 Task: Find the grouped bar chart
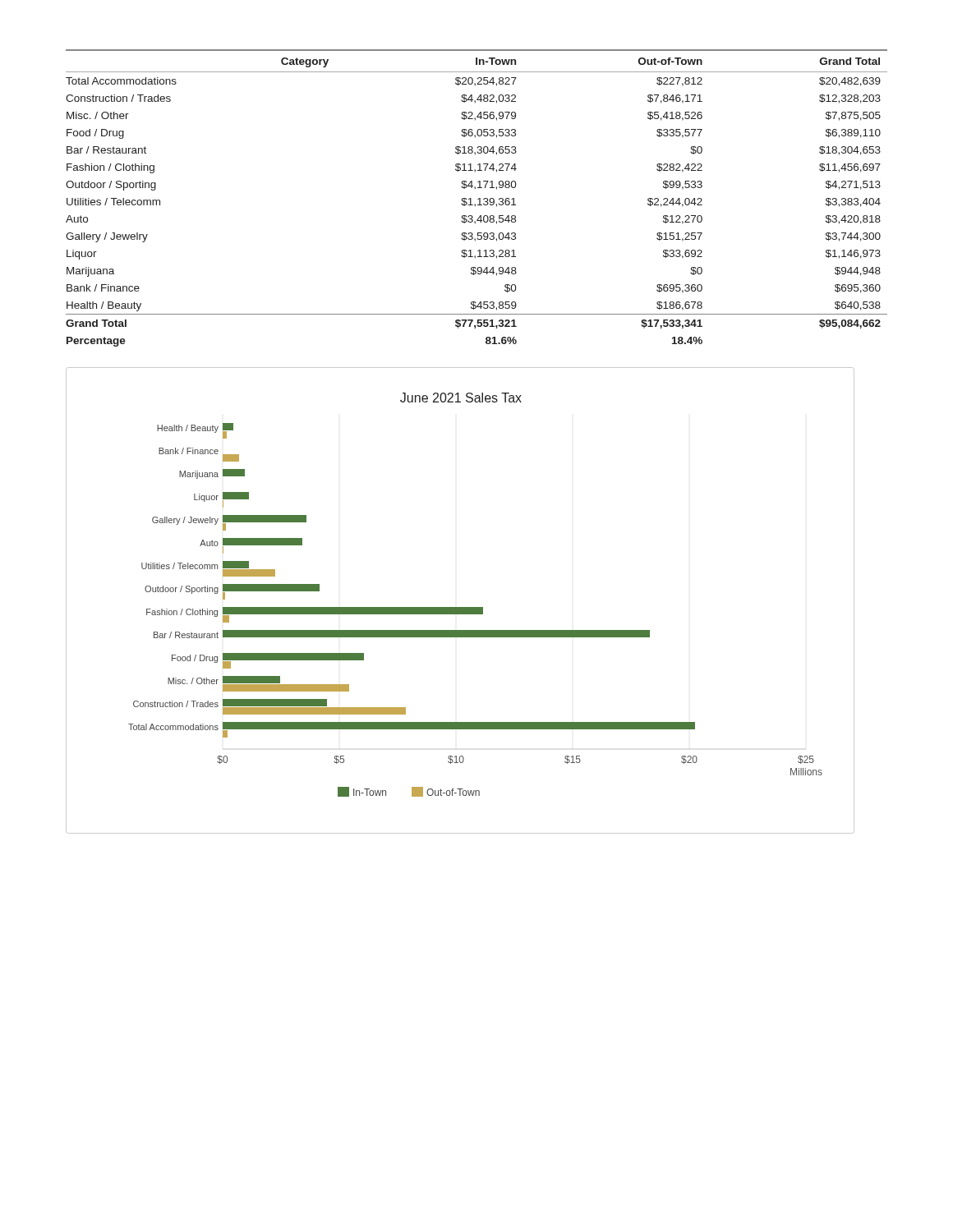(x=460, y=600)
